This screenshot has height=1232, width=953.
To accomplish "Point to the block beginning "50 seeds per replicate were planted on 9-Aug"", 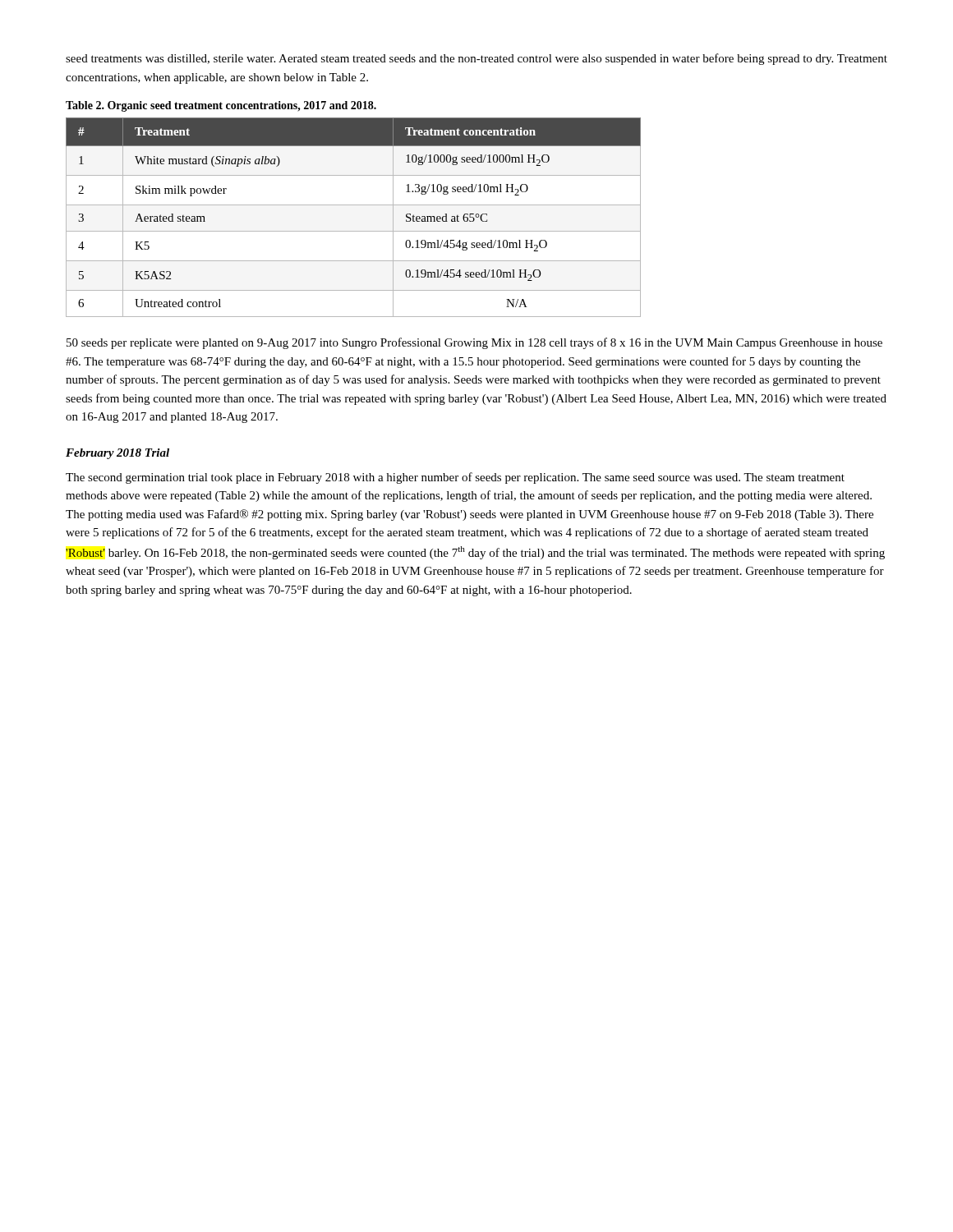I will (x=476, y=379).
